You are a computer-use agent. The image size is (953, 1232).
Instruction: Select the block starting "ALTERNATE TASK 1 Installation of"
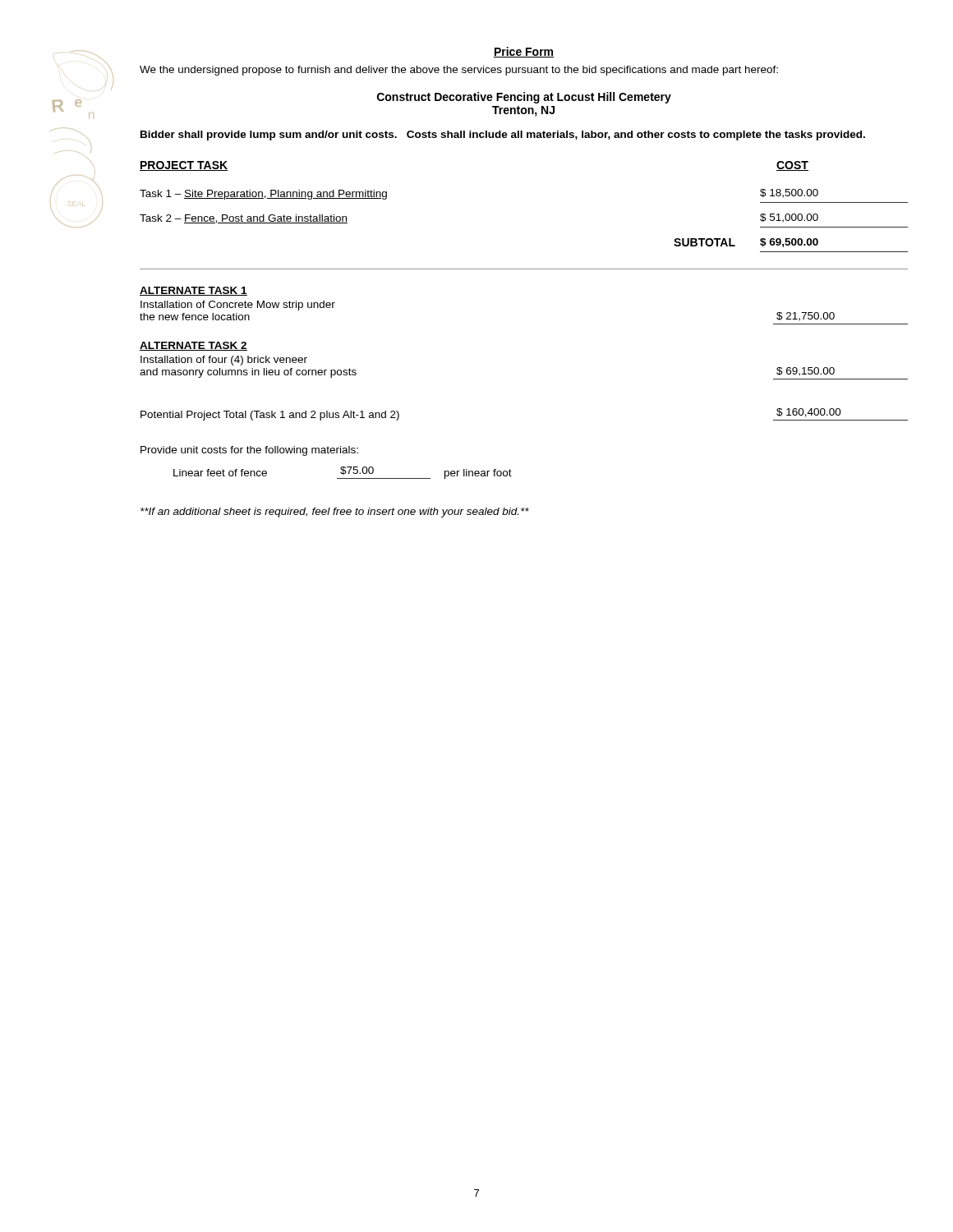pyautogui.click(x=193, y=291)
